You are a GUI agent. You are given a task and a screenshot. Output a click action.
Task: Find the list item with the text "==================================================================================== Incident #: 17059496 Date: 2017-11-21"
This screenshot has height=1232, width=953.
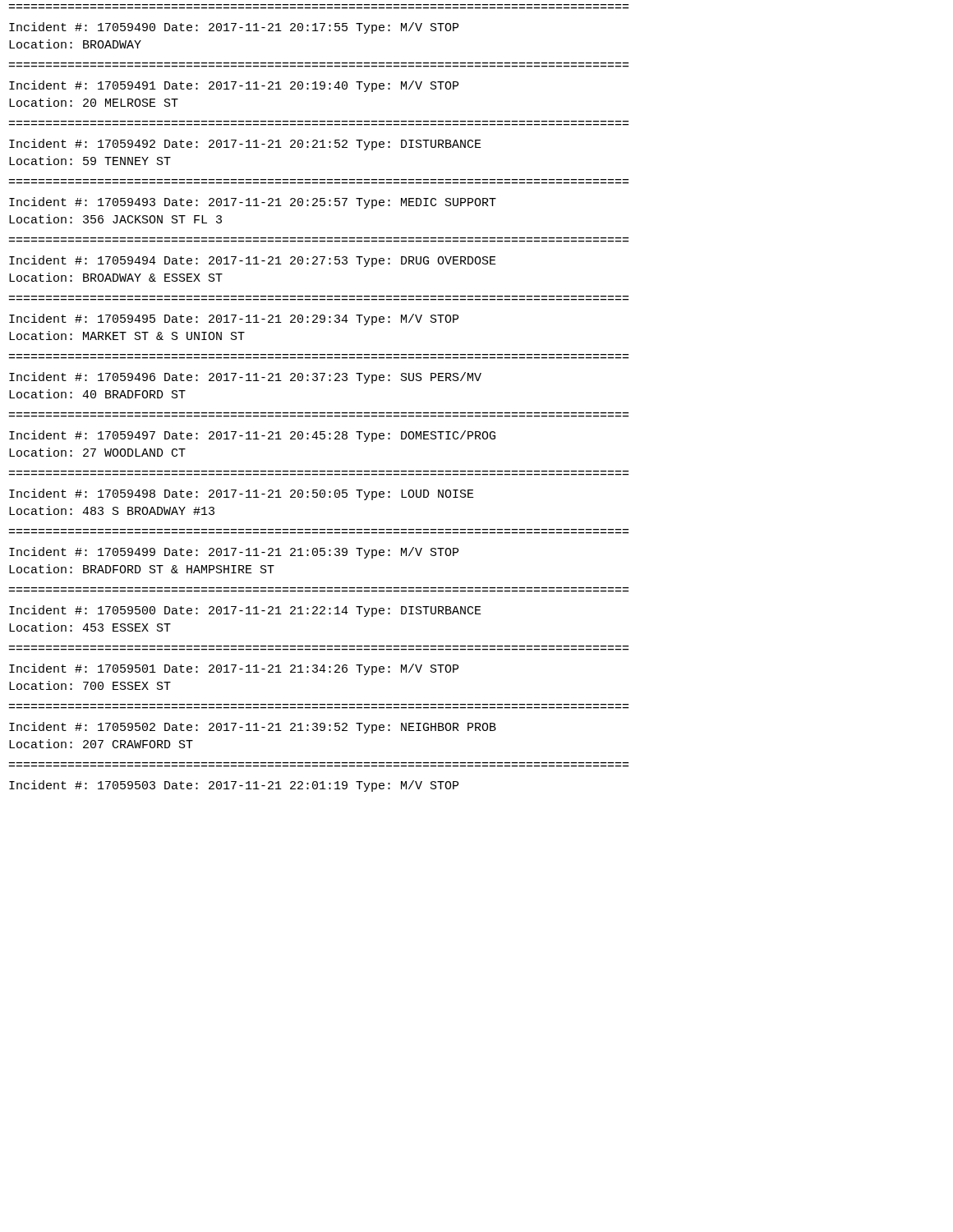[476, 379]
